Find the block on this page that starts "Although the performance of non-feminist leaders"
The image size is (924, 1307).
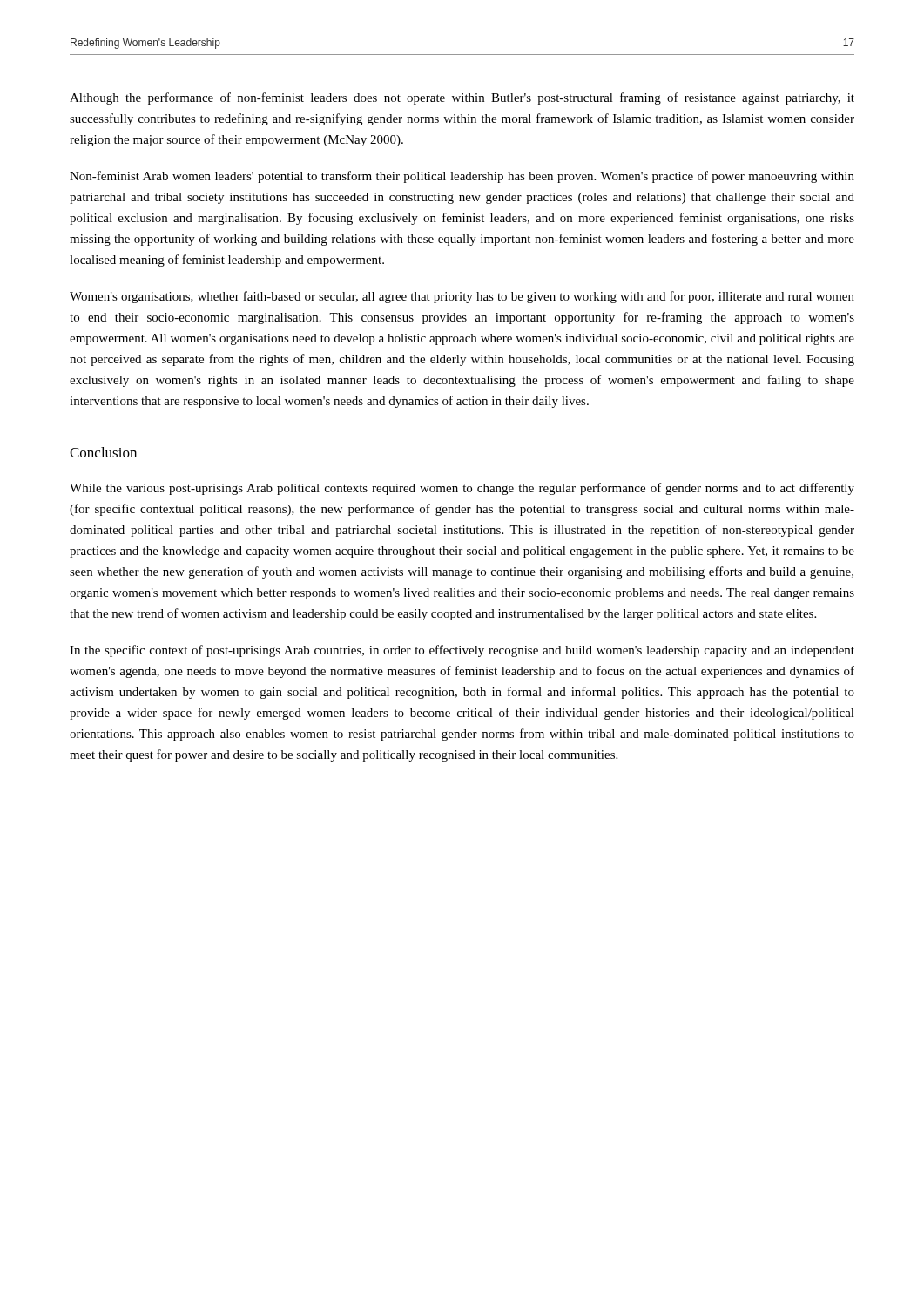(x=462, y=118)
